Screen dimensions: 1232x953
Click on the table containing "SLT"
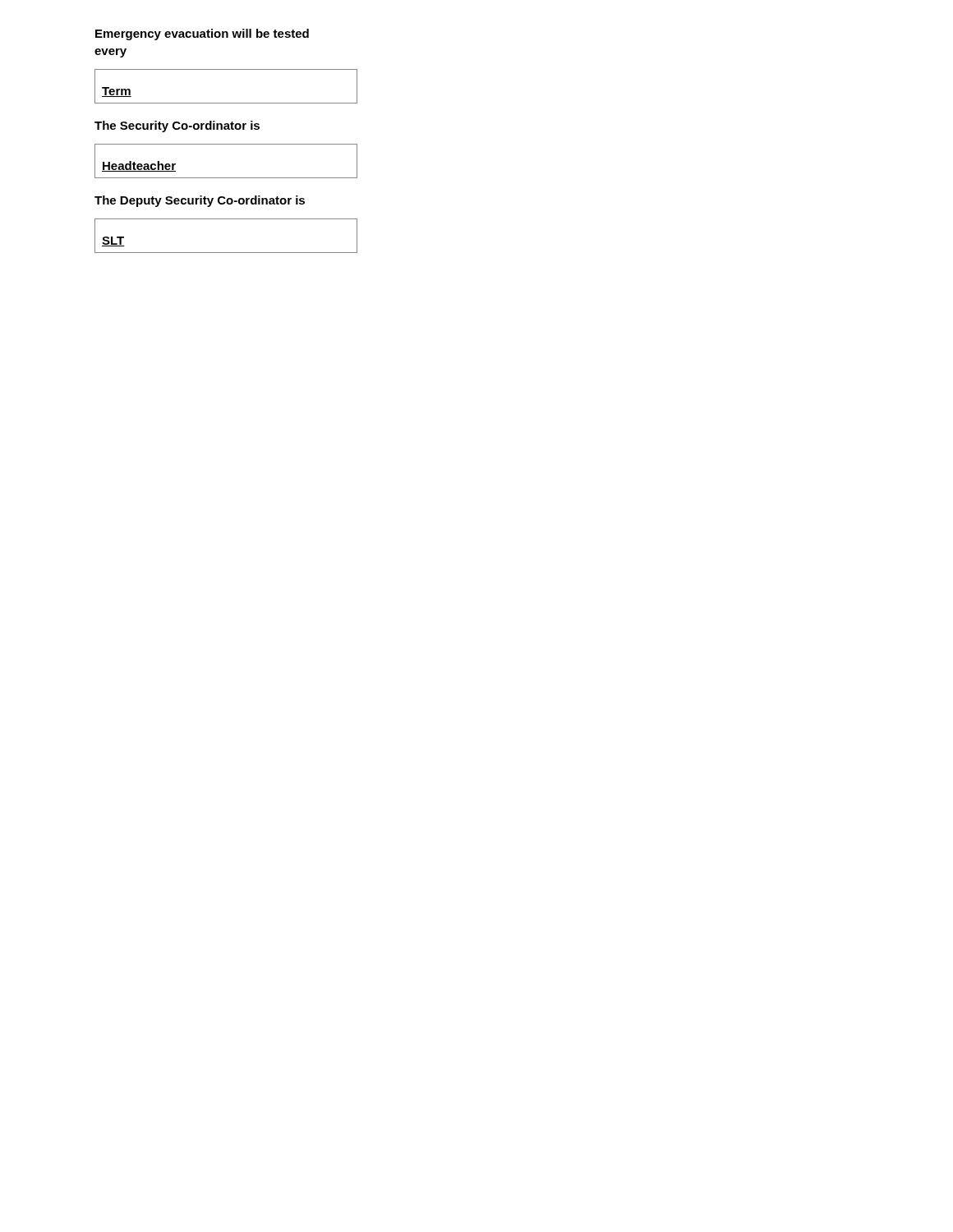tap(226, 236)
